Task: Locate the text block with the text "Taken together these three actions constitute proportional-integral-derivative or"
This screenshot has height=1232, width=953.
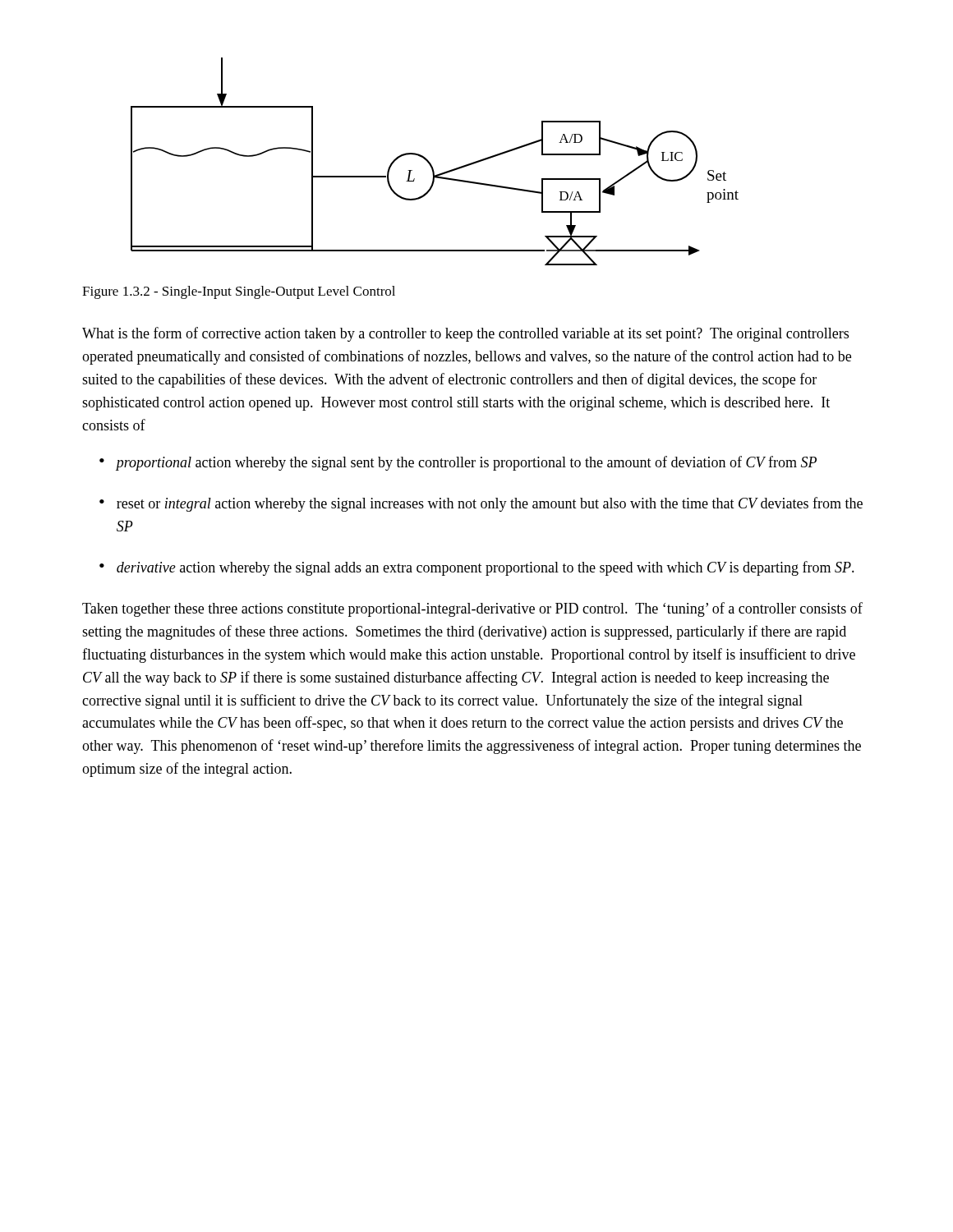Action: (472, 689)
